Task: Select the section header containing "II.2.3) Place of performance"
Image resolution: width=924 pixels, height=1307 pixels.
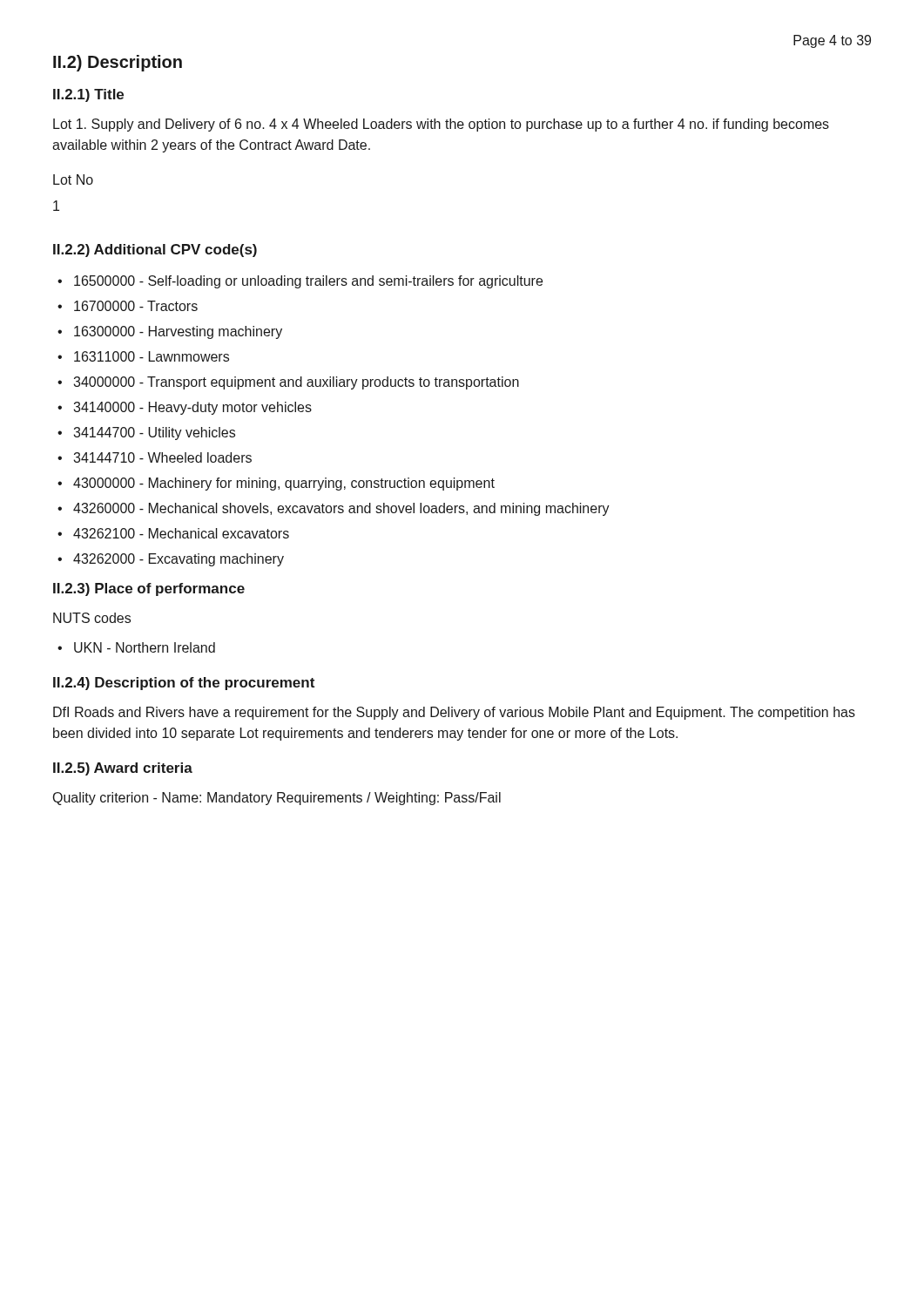Action: (x=149, y=589)
